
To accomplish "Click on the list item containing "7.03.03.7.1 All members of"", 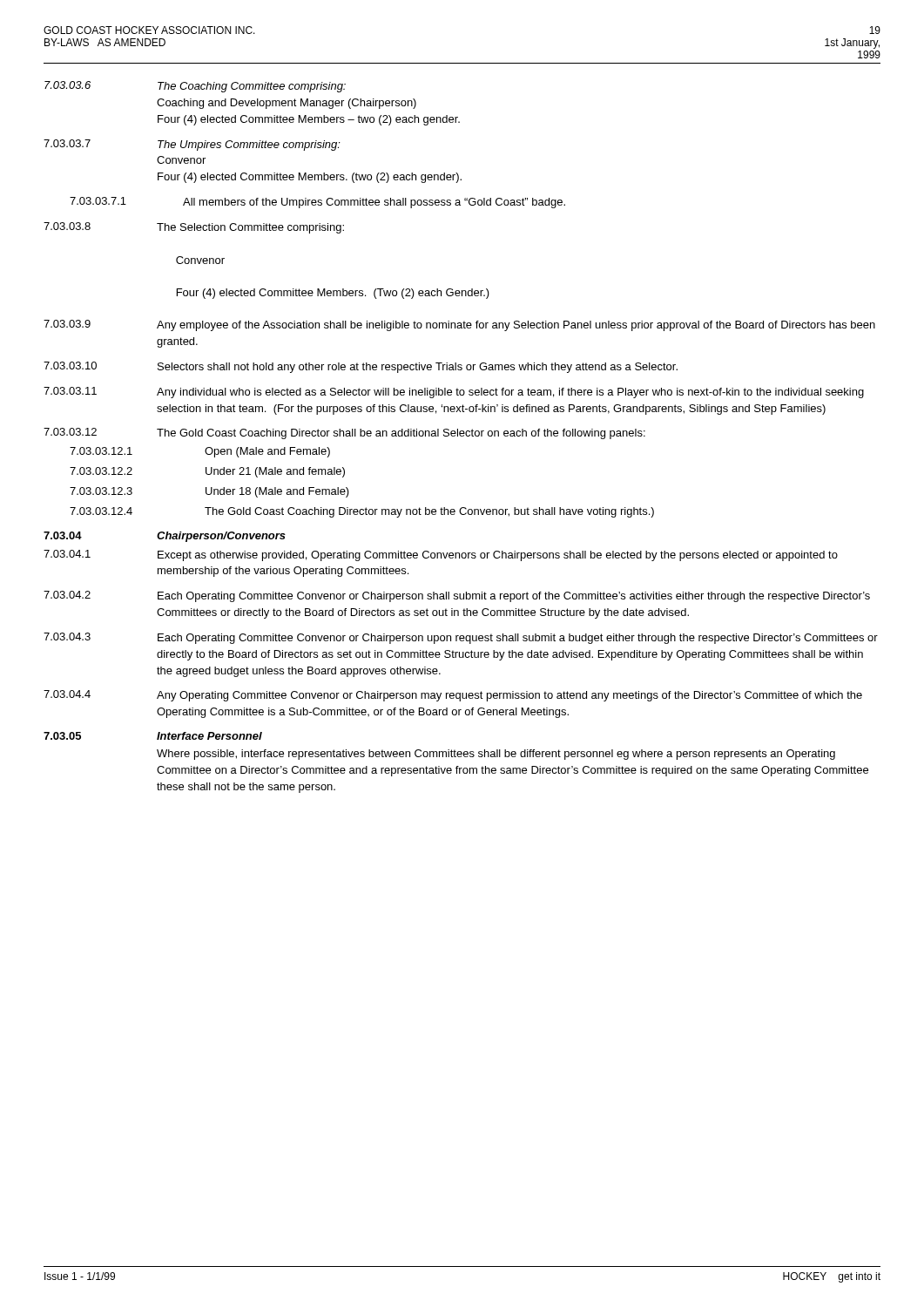I will pyautogui.click(x=475, y=203).
